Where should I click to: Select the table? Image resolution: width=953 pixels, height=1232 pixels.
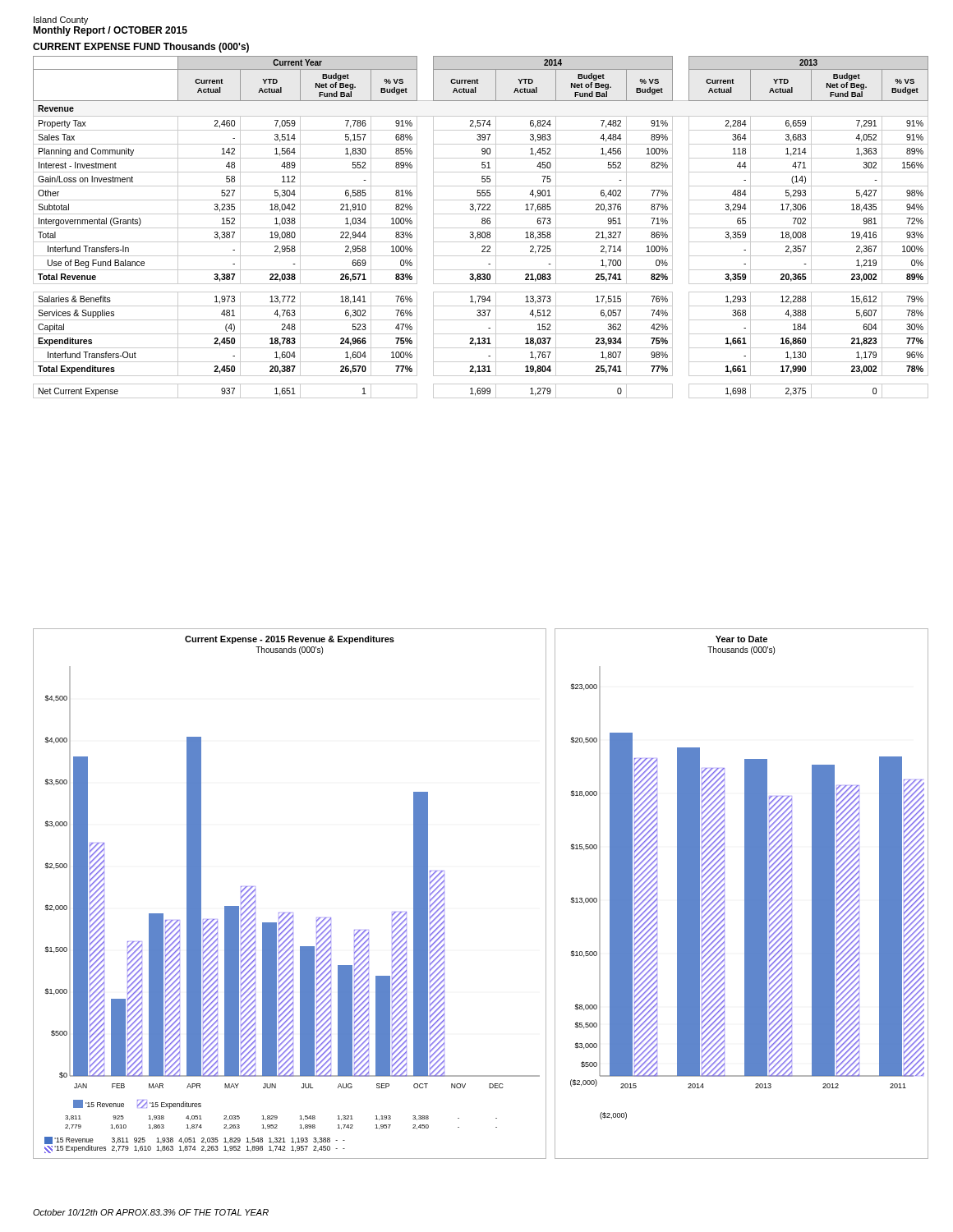(481, 227)
